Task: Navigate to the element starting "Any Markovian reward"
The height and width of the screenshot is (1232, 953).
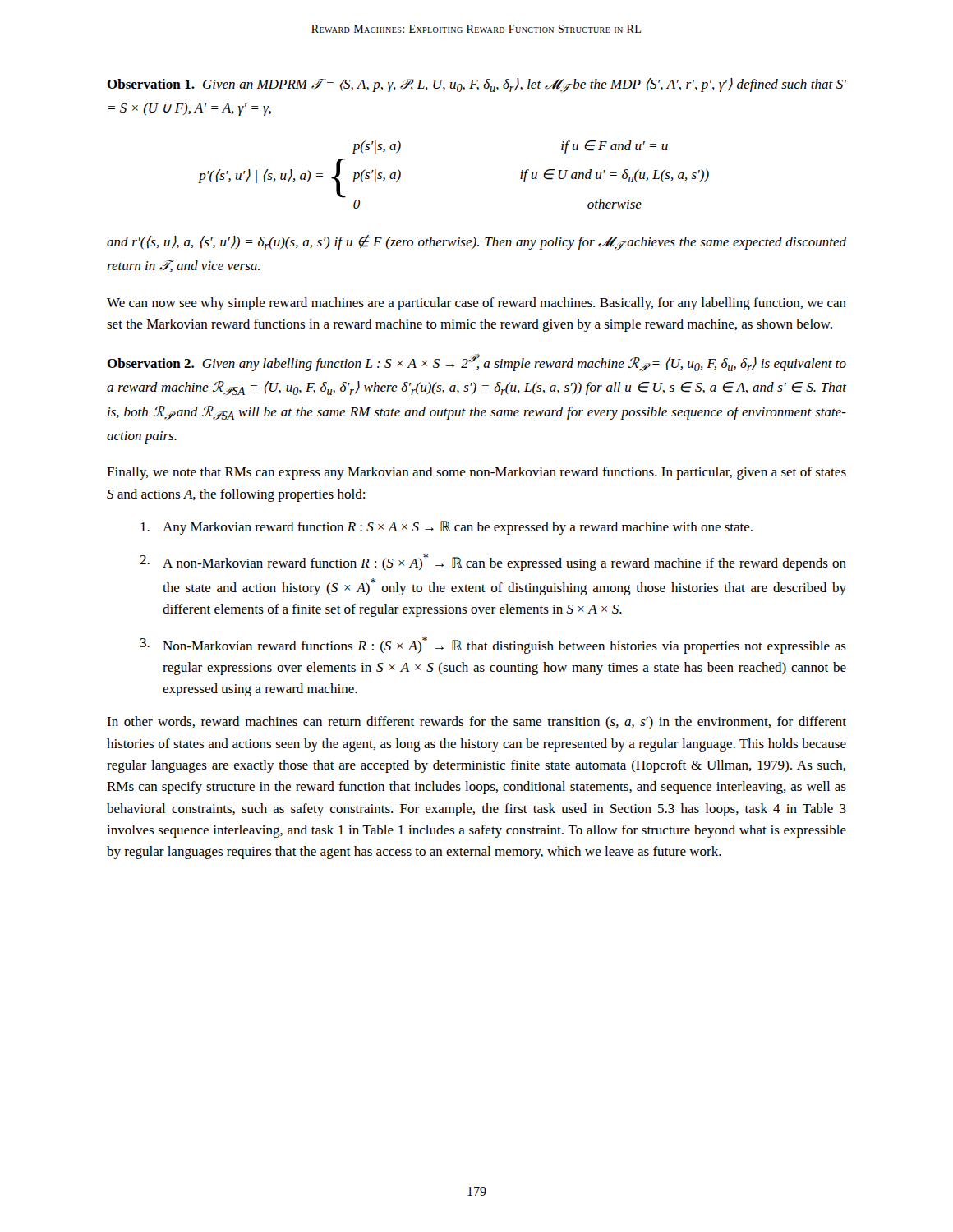Action: click(x=493, y=527)
